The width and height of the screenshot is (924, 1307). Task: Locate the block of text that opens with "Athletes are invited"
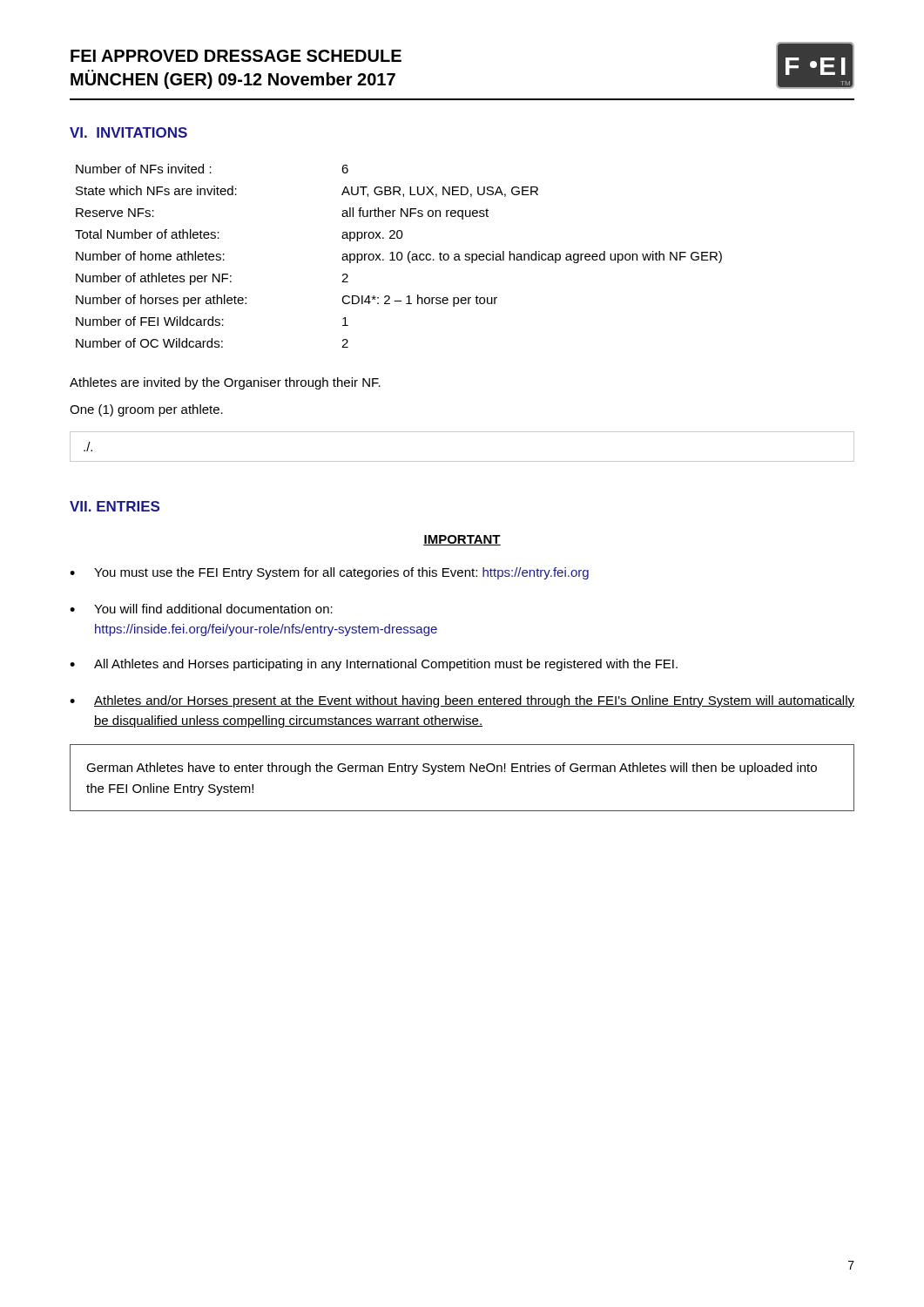(x=225, y=382)
